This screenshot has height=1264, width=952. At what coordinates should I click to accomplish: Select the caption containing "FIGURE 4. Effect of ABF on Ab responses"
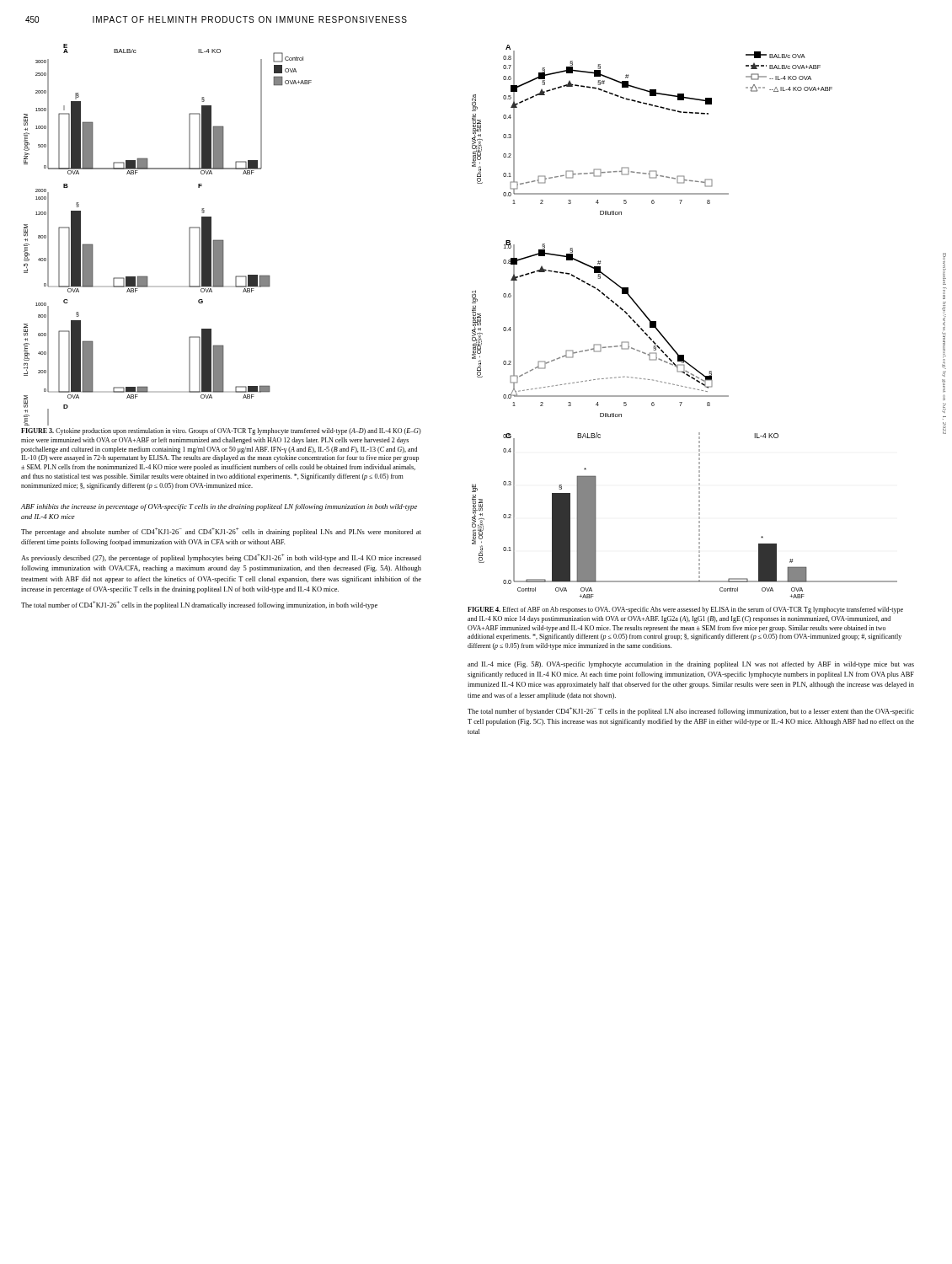[685, 628]
